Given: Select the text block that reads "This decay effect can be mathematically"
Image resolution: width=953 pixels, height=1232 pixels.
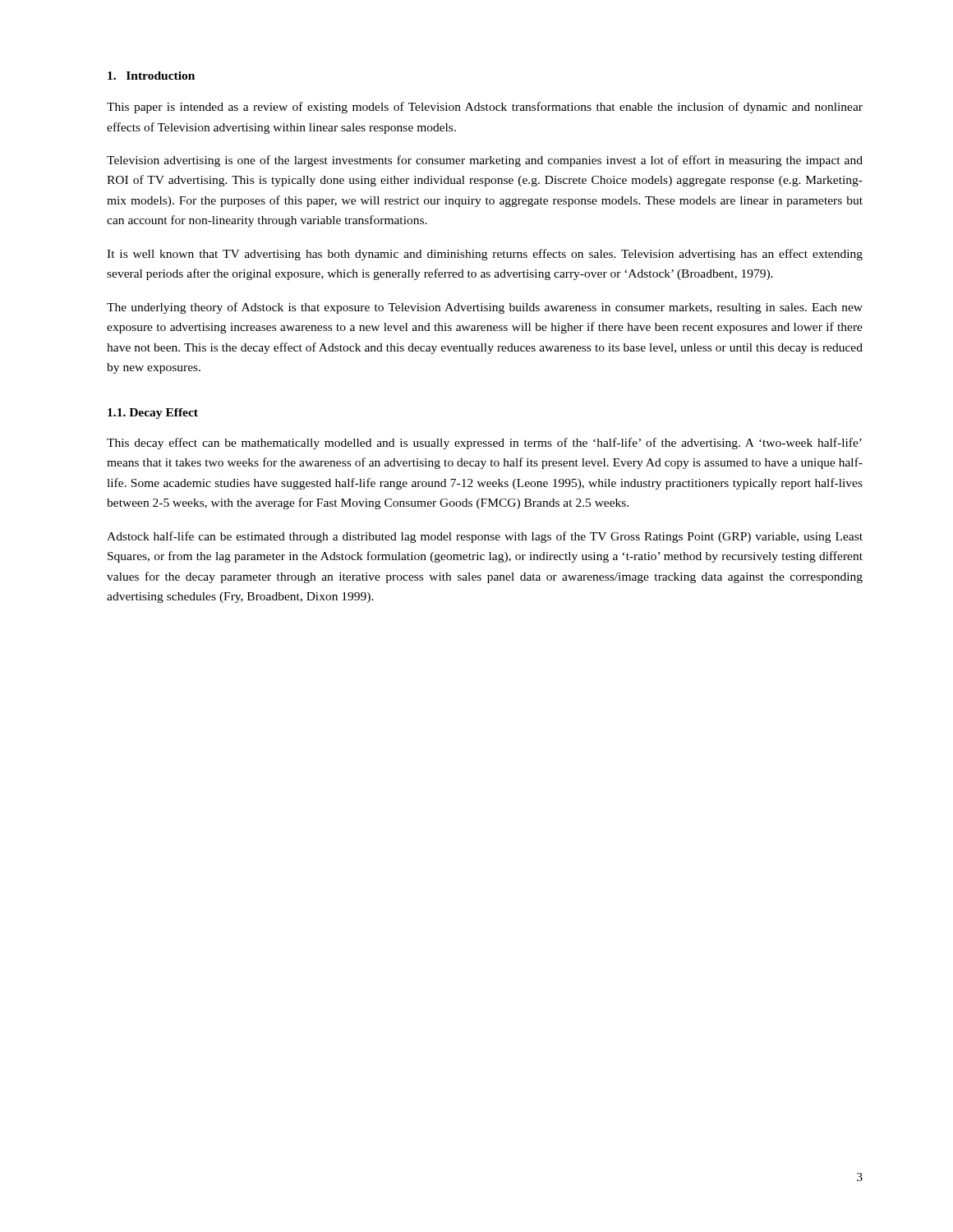Looking at the screenshot, I should (x=485, y=472).
